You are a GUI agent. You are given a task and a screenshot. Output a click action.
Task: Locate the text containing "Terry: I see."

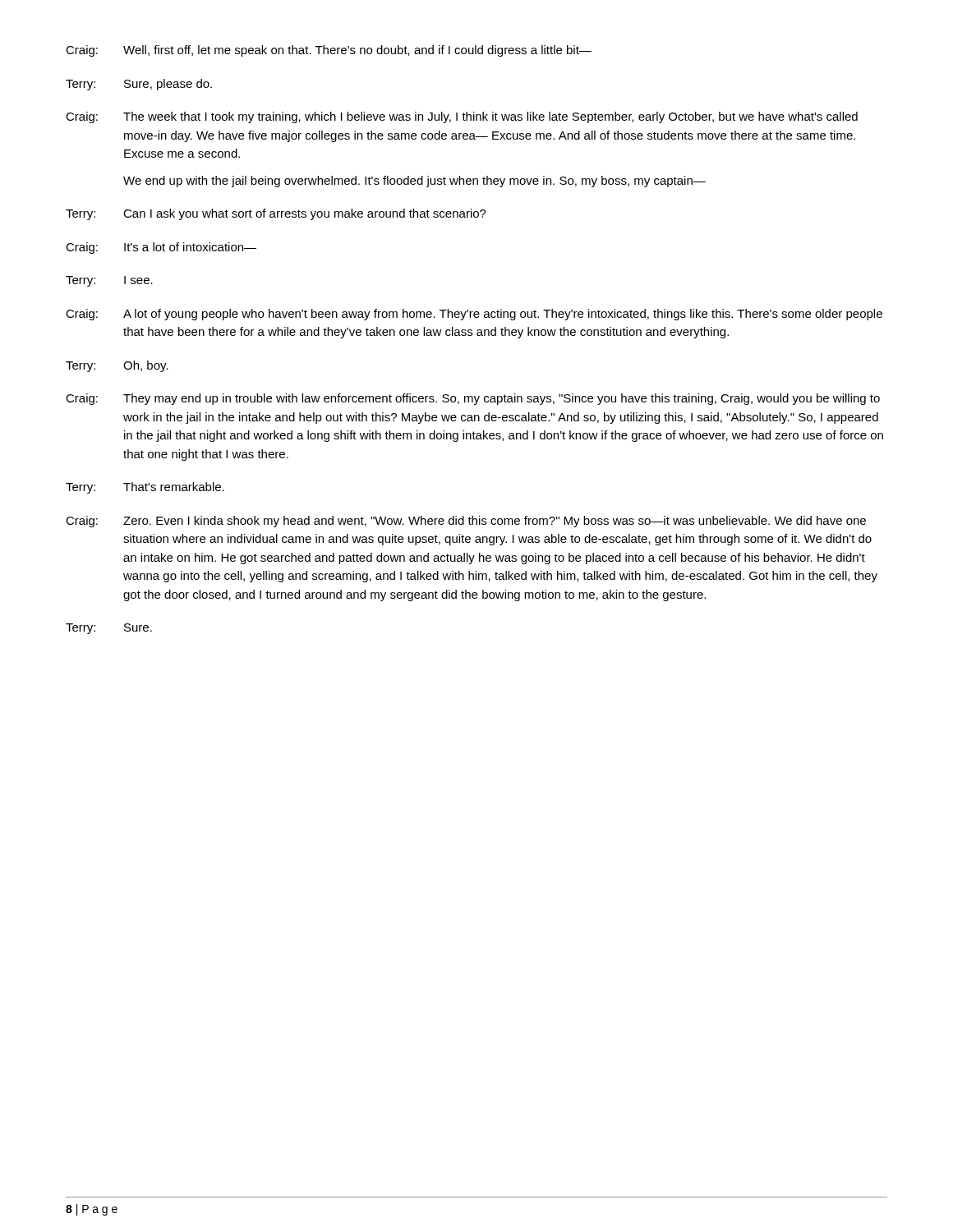(x=84, y=281)
